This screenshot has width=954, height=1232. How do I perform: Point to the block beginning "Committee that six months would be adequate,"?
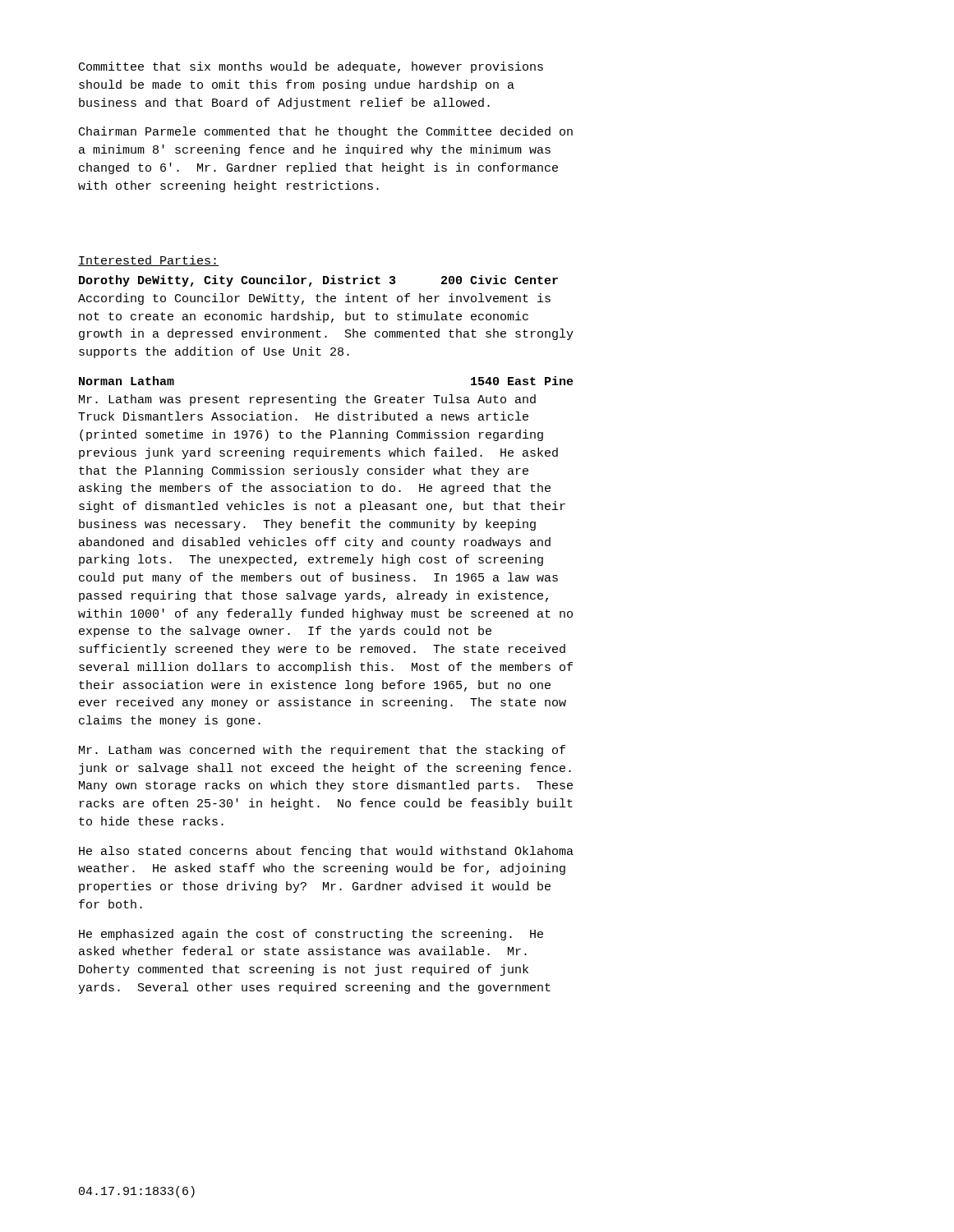click(x=311, y=86)
